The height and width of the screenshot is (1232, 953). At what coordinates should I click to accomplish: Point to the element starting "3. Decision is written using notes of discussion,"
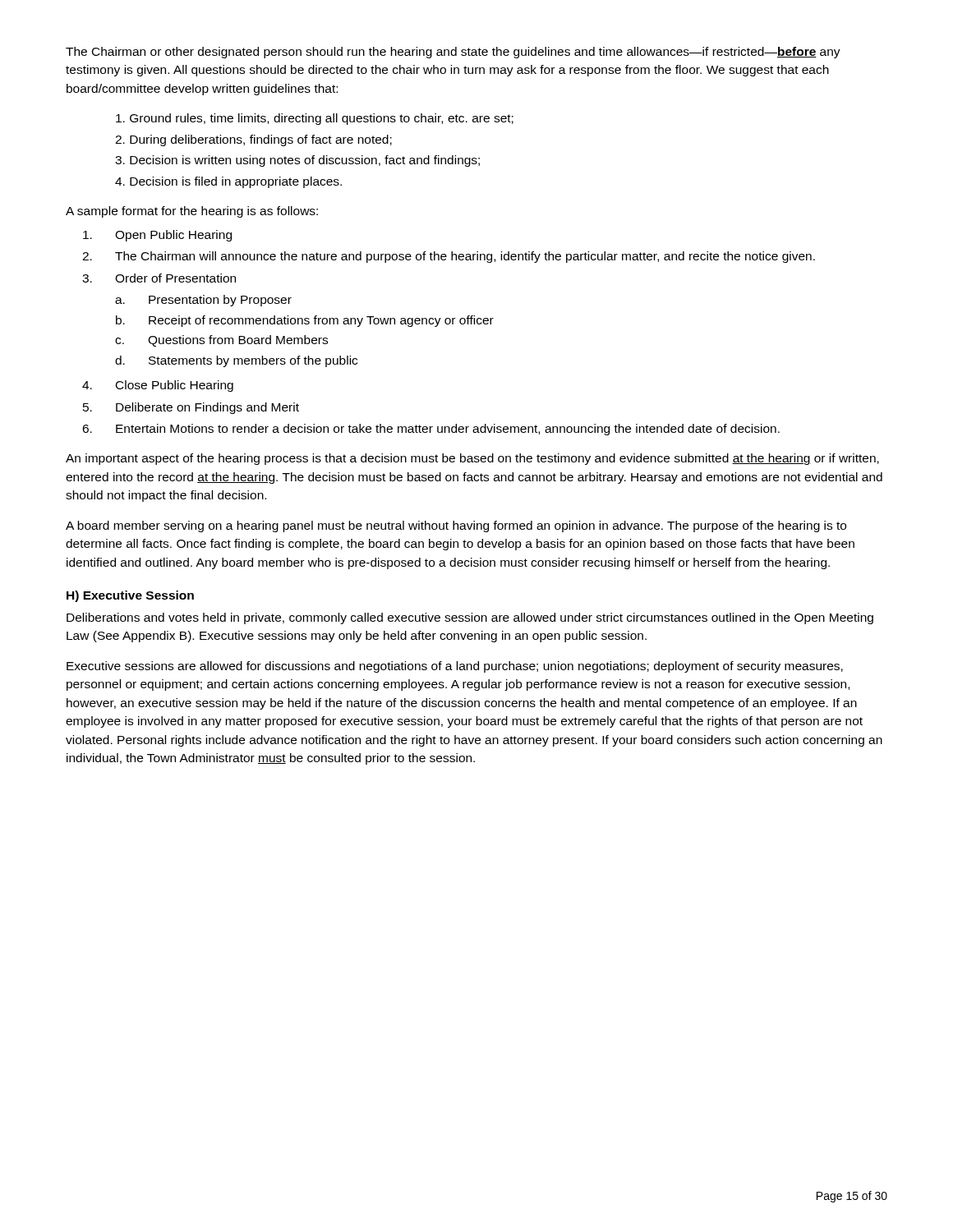[298, 160]
